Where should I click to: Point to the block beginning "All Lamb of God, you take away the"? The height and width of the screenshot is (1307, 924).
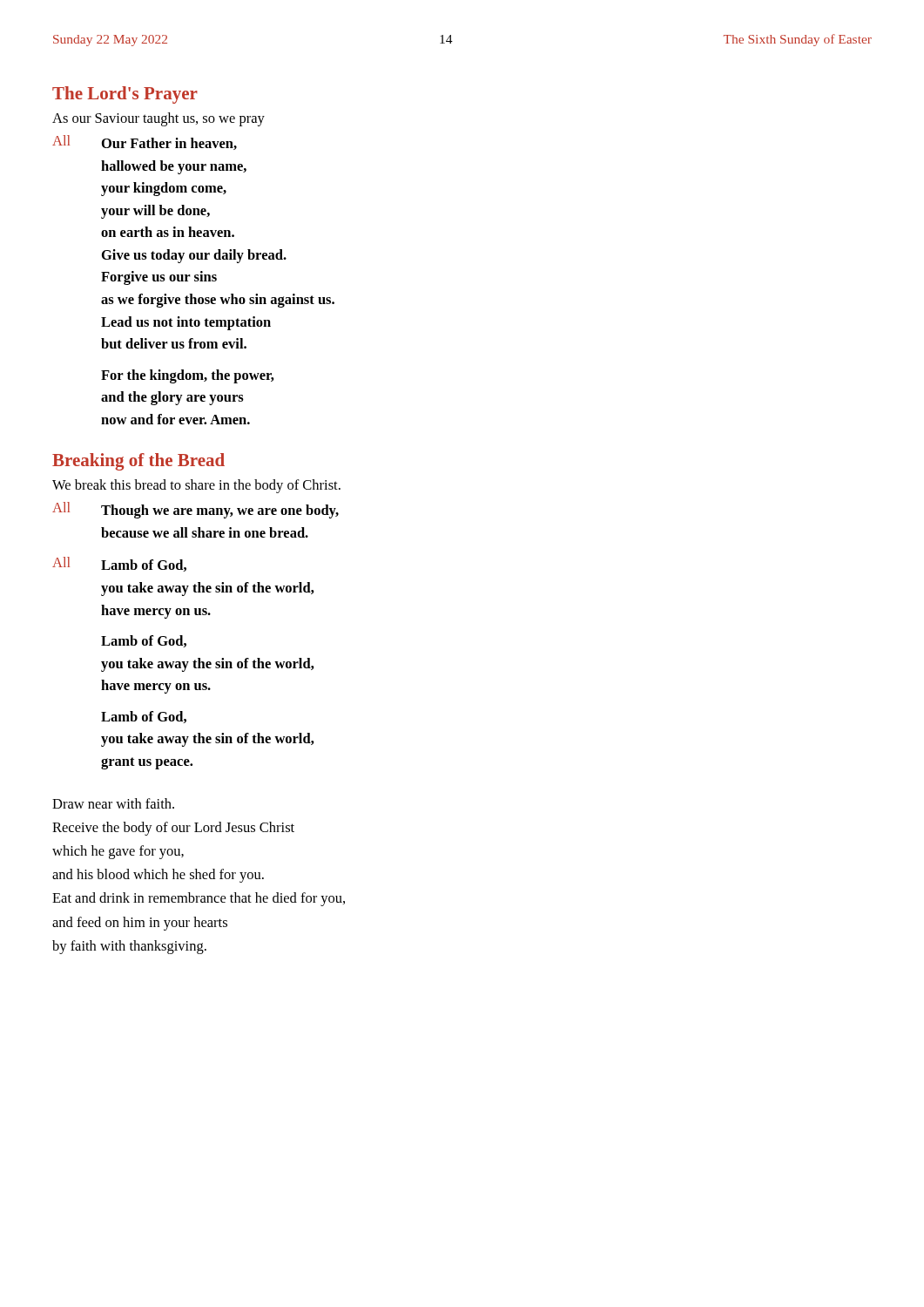[119, 564]
